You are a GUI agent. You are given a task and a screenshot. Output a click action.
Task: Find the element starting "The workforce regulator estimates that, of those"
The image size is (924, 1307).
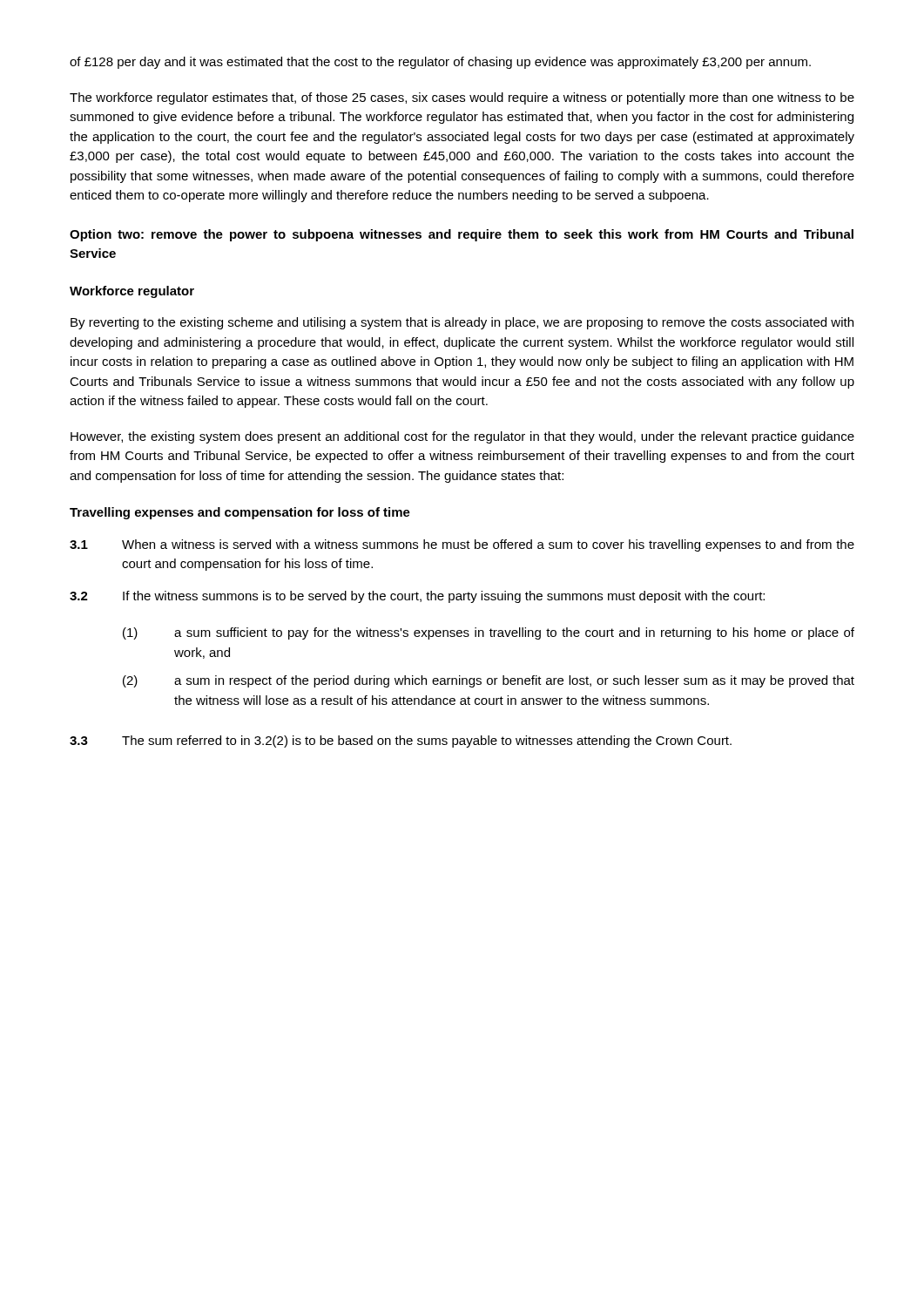point(462,146)
